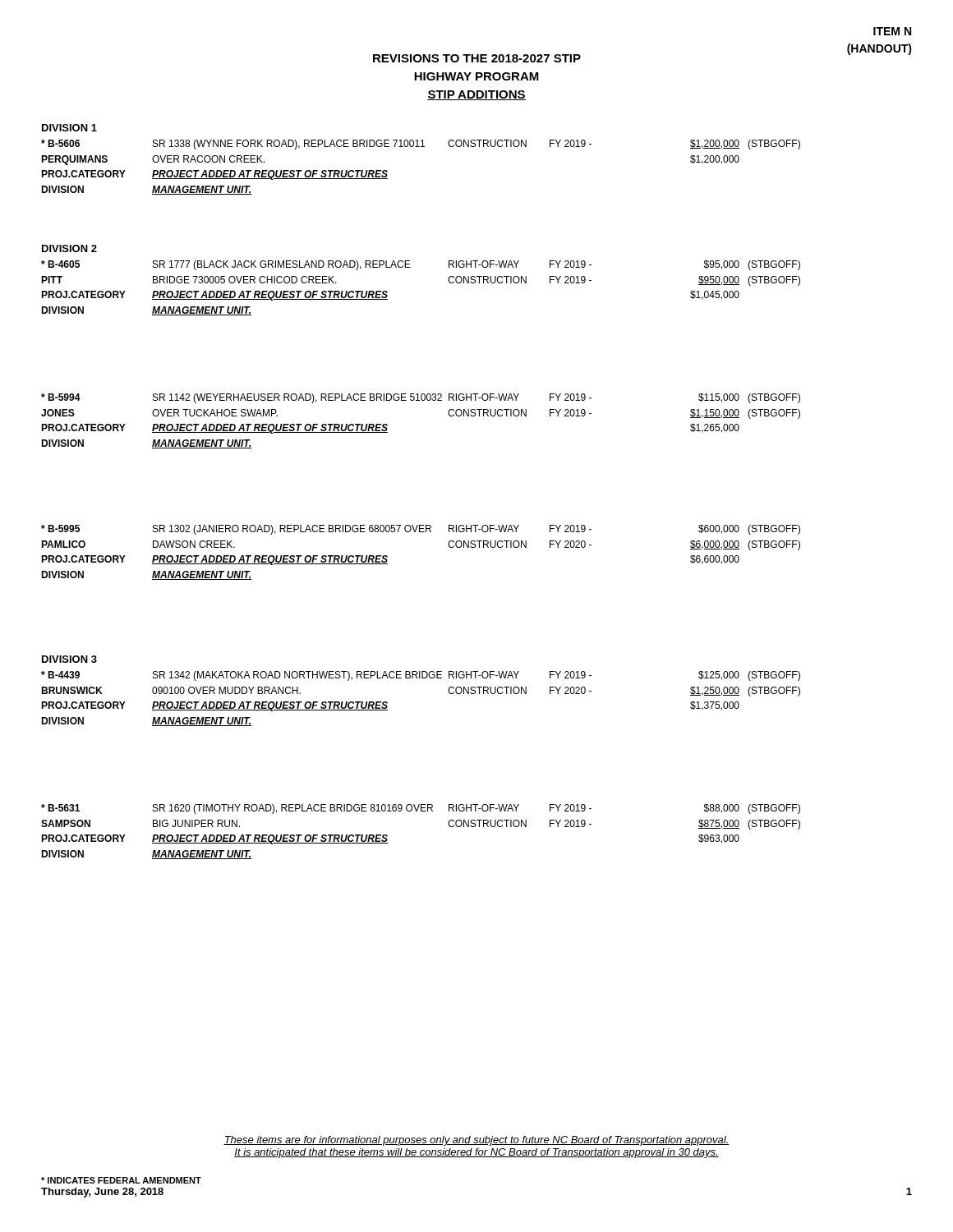Select the footnote that says "These items are"
953x1232 pixels.
point(476,1146)
